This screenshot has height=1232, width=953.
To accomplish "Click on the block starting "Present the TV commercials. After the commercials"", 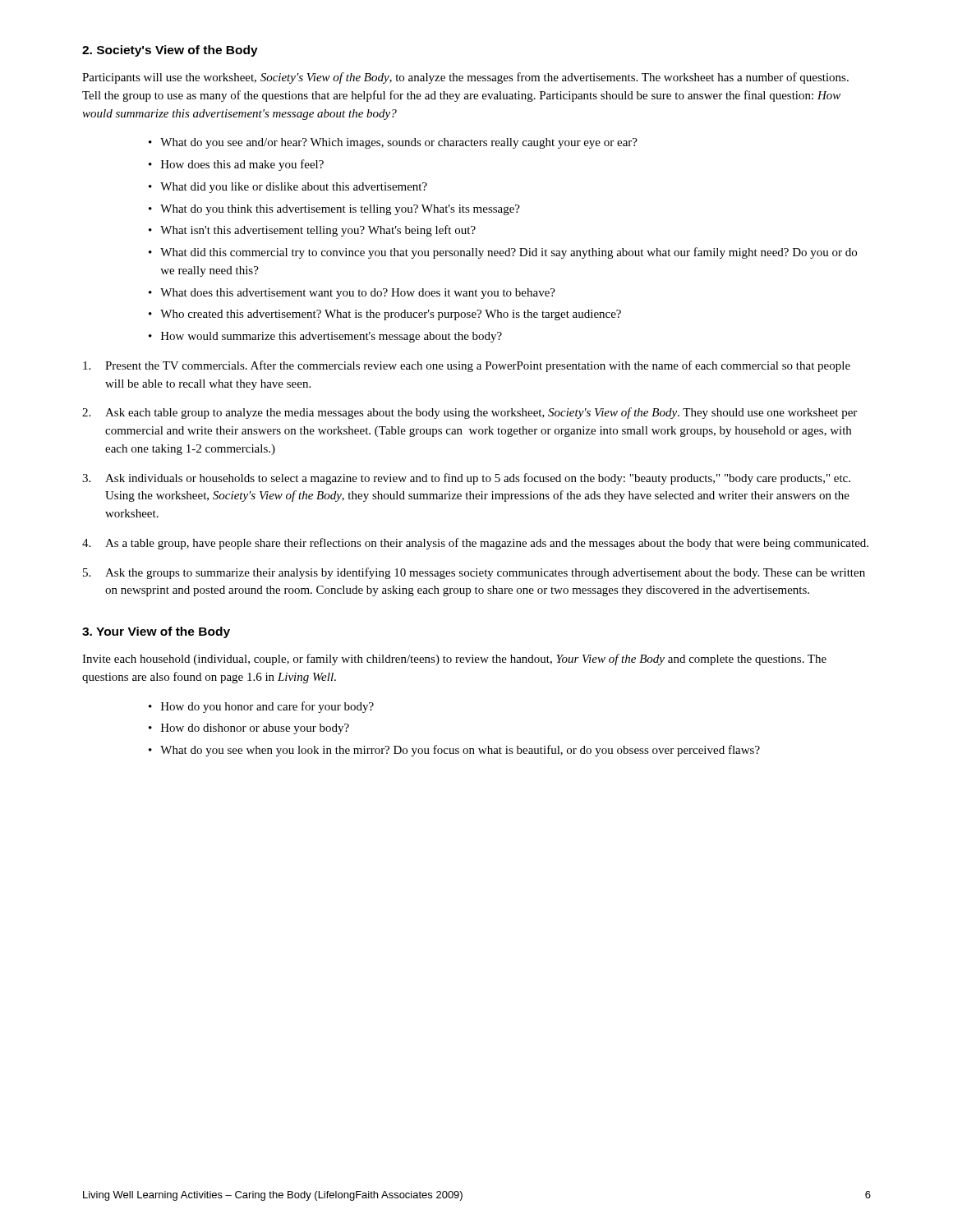I will click(x=476, y=375).
